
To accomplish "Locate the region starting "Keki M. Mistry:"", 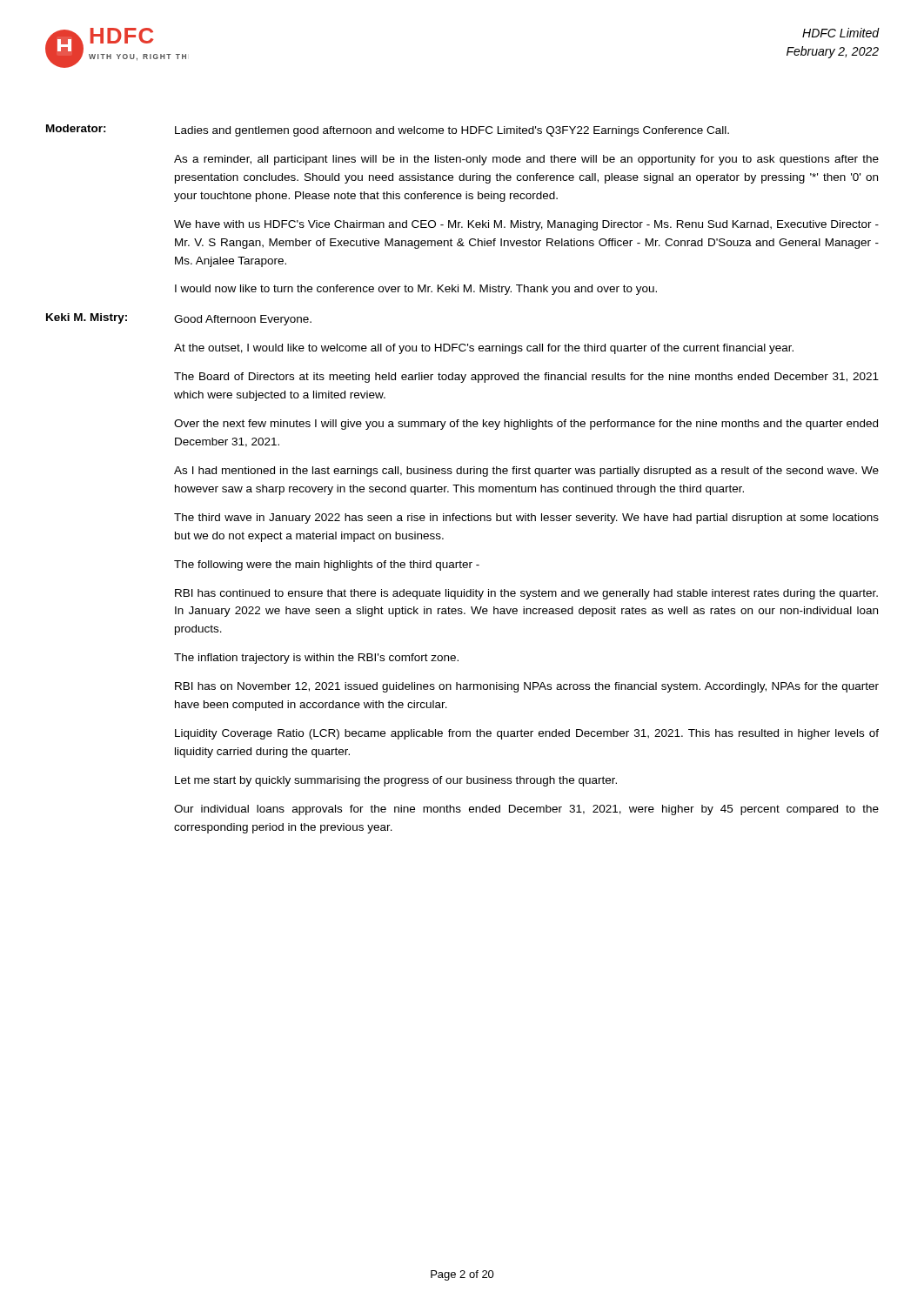I will coord(87,317).
